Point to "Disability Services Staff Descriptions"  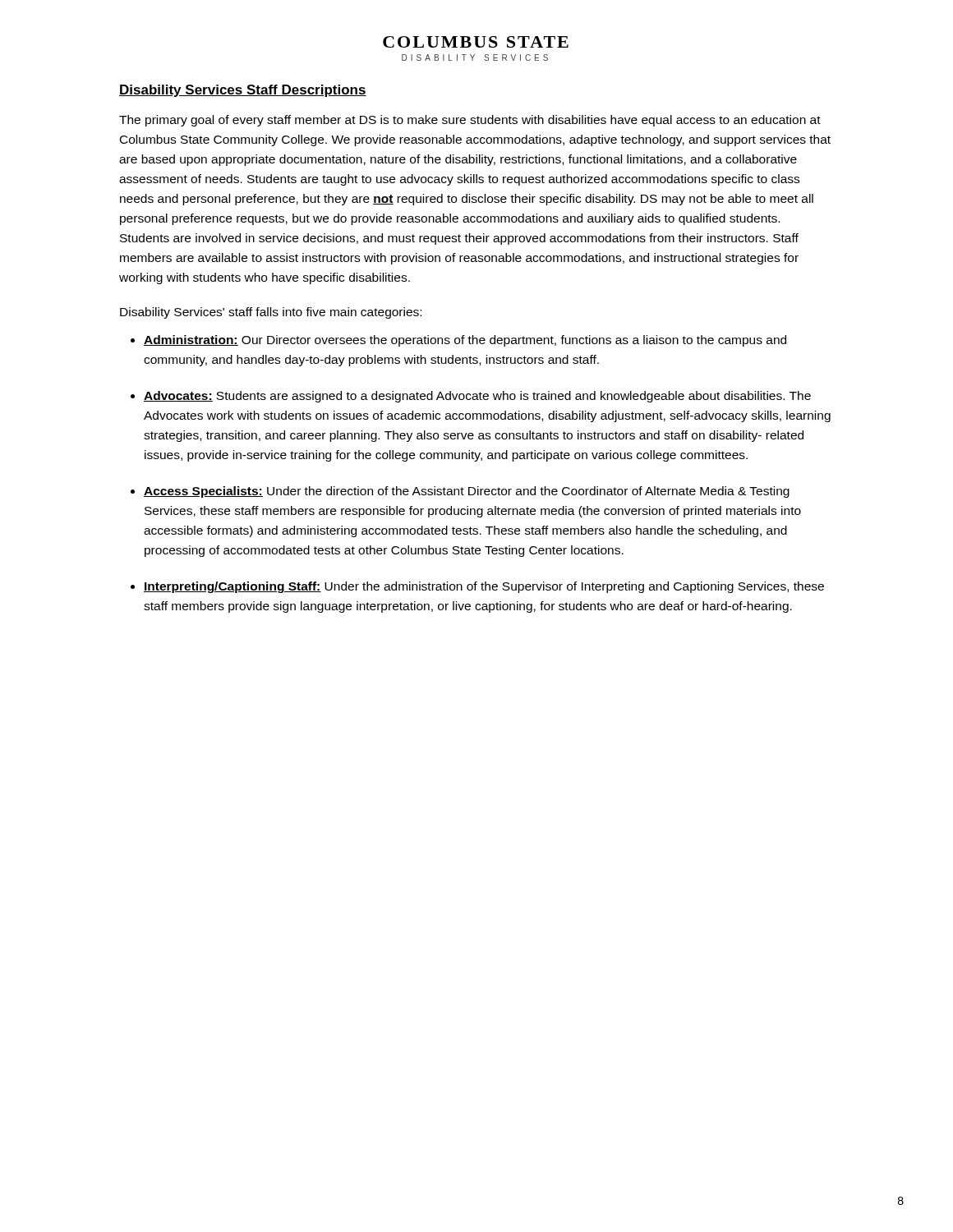[x=243, y=90]
